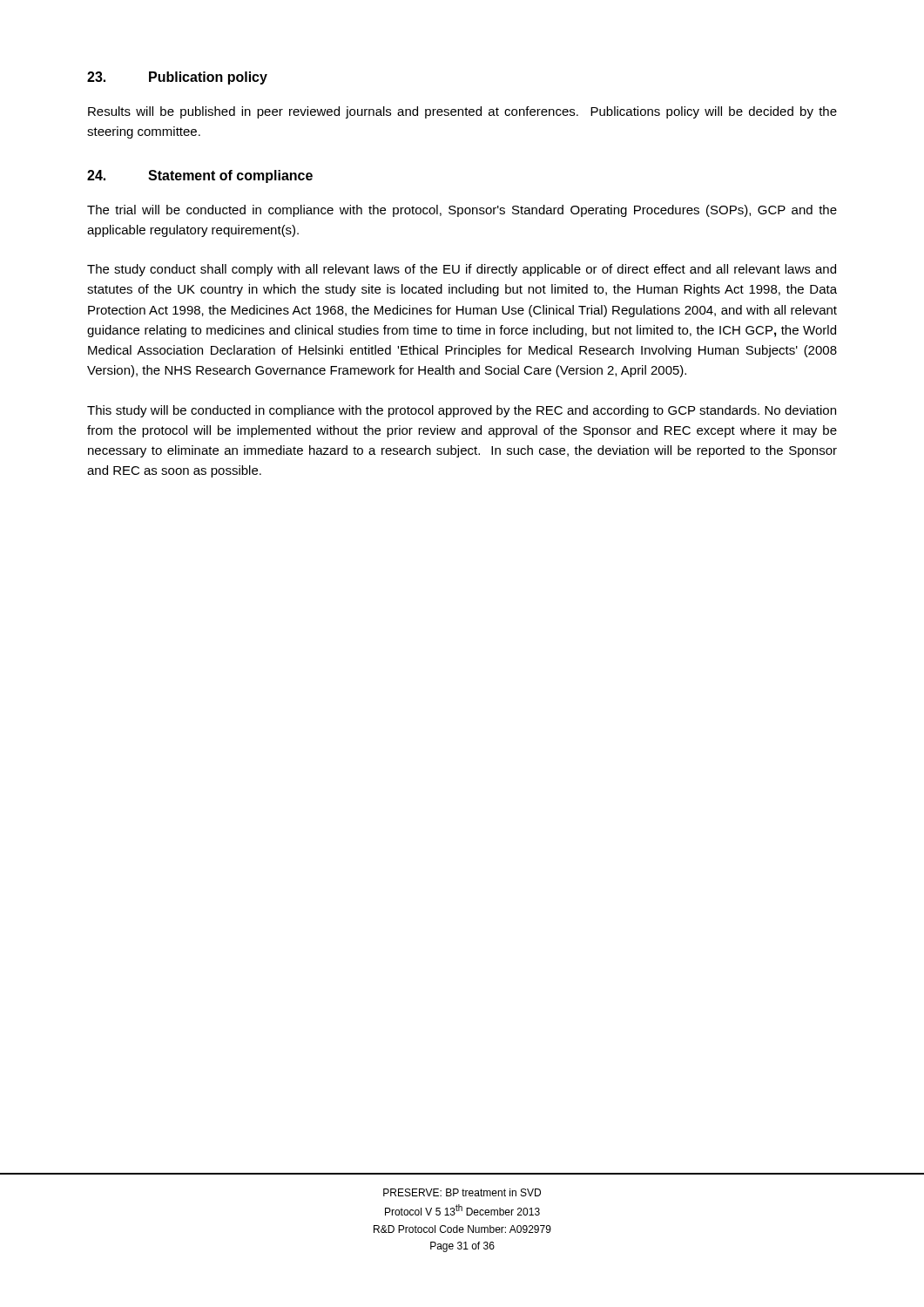Locate the text "24. Statement of compliance"
The image size is (924, 1307).
[200, 176]
